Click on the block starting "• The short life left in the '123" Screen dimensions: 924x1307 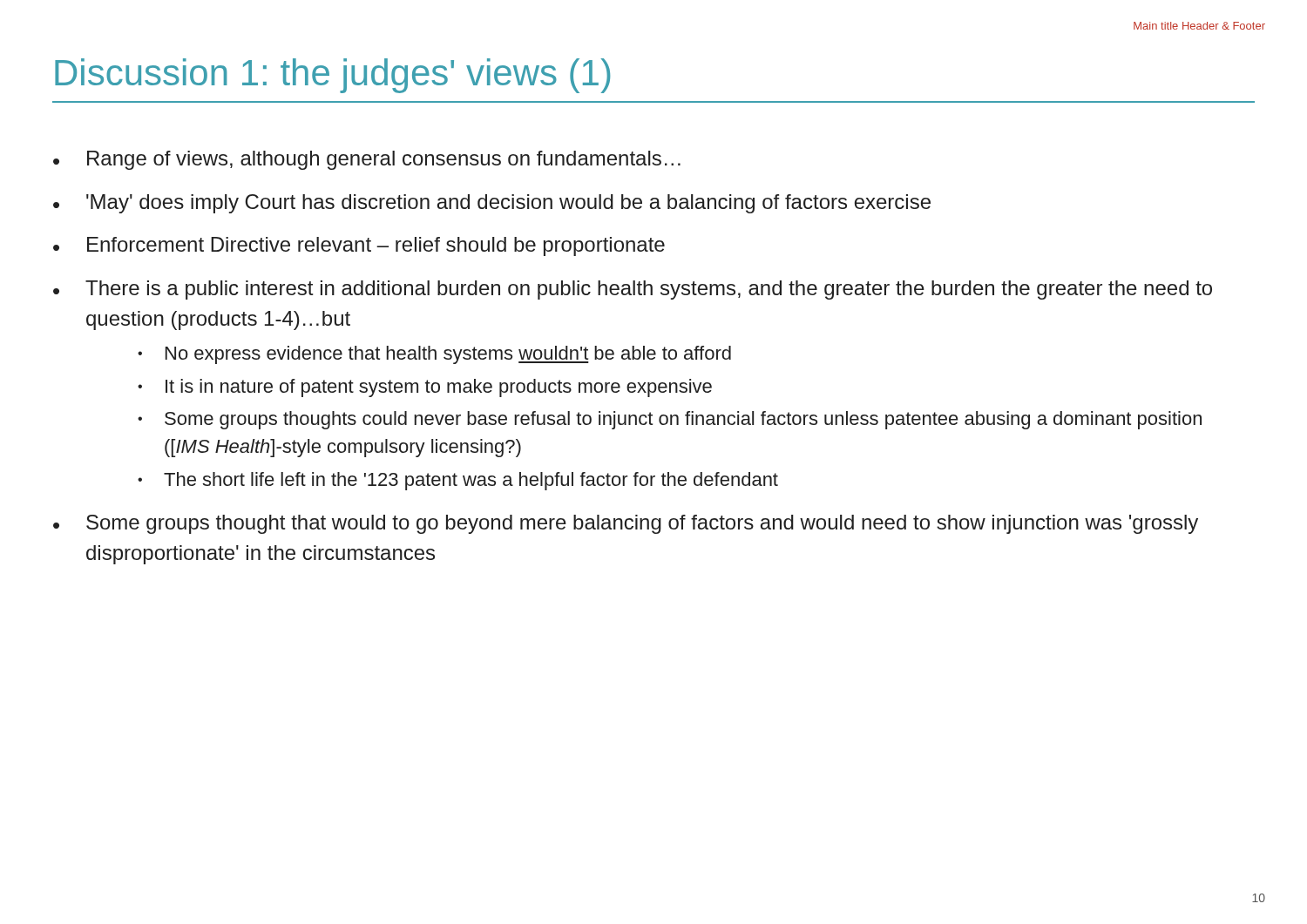point(458,480)
